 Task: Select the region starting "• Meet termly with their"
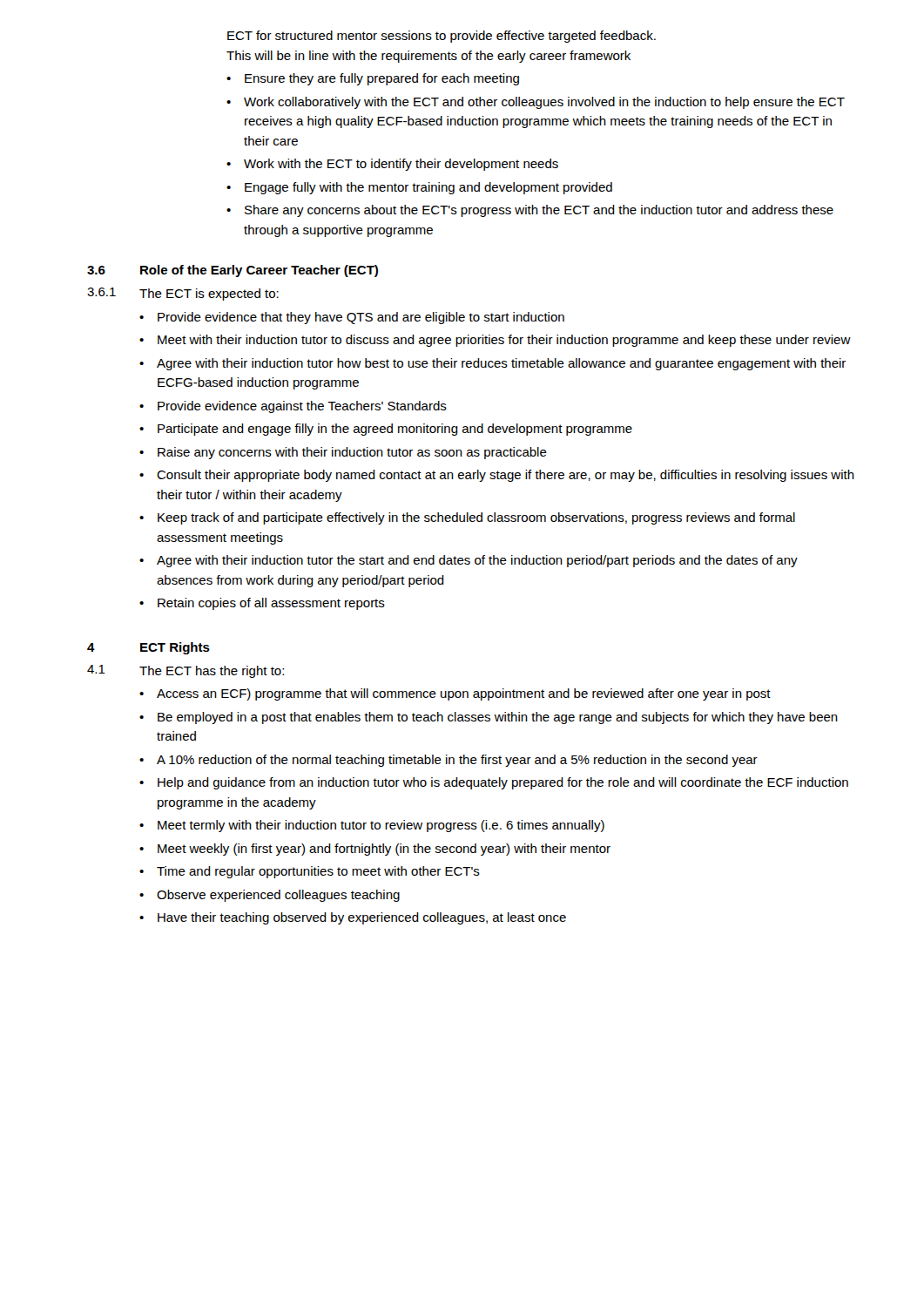click(x=372, y=825)
